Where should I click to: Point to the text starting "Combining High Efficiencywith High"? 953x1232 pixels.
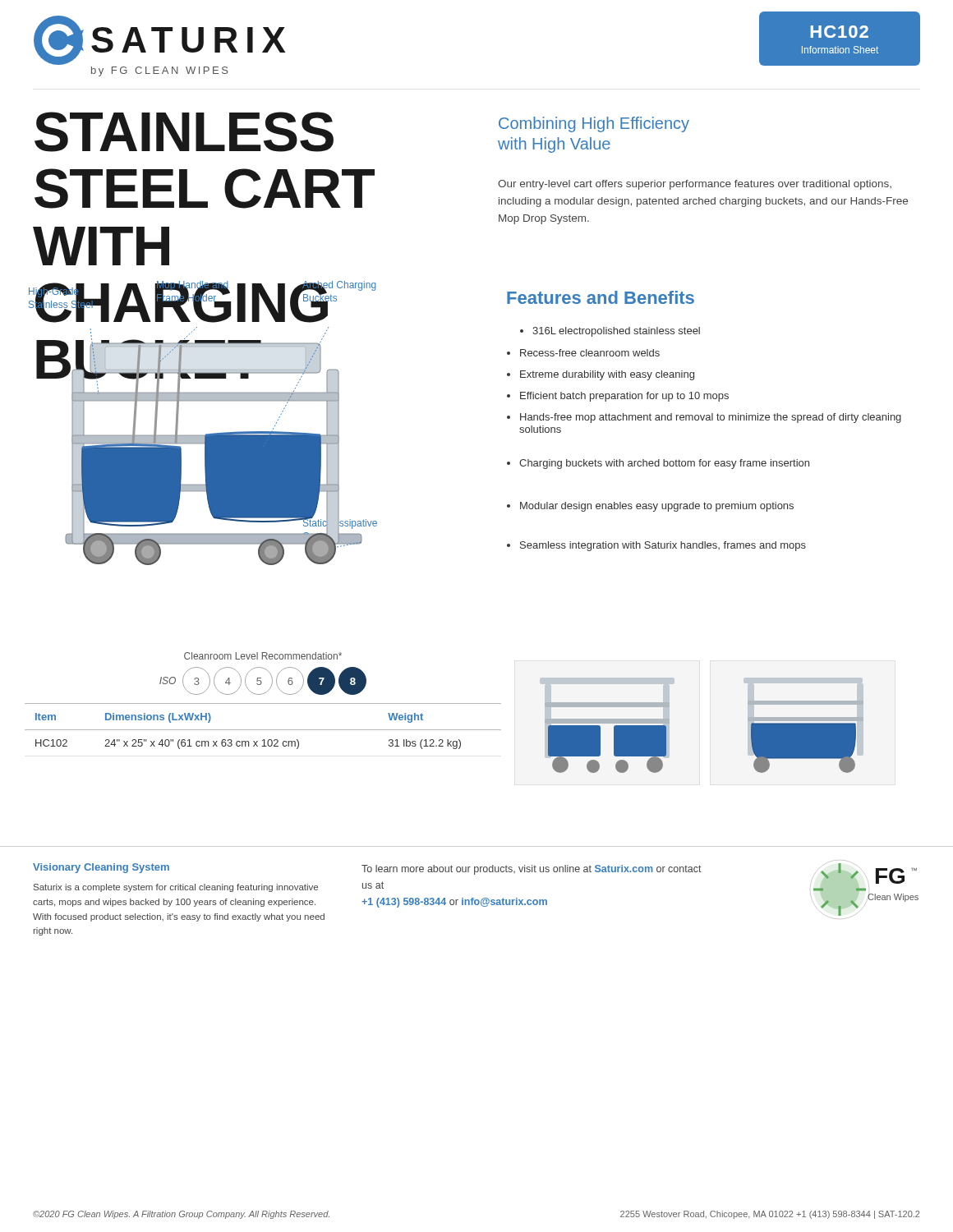pos(594,124)
